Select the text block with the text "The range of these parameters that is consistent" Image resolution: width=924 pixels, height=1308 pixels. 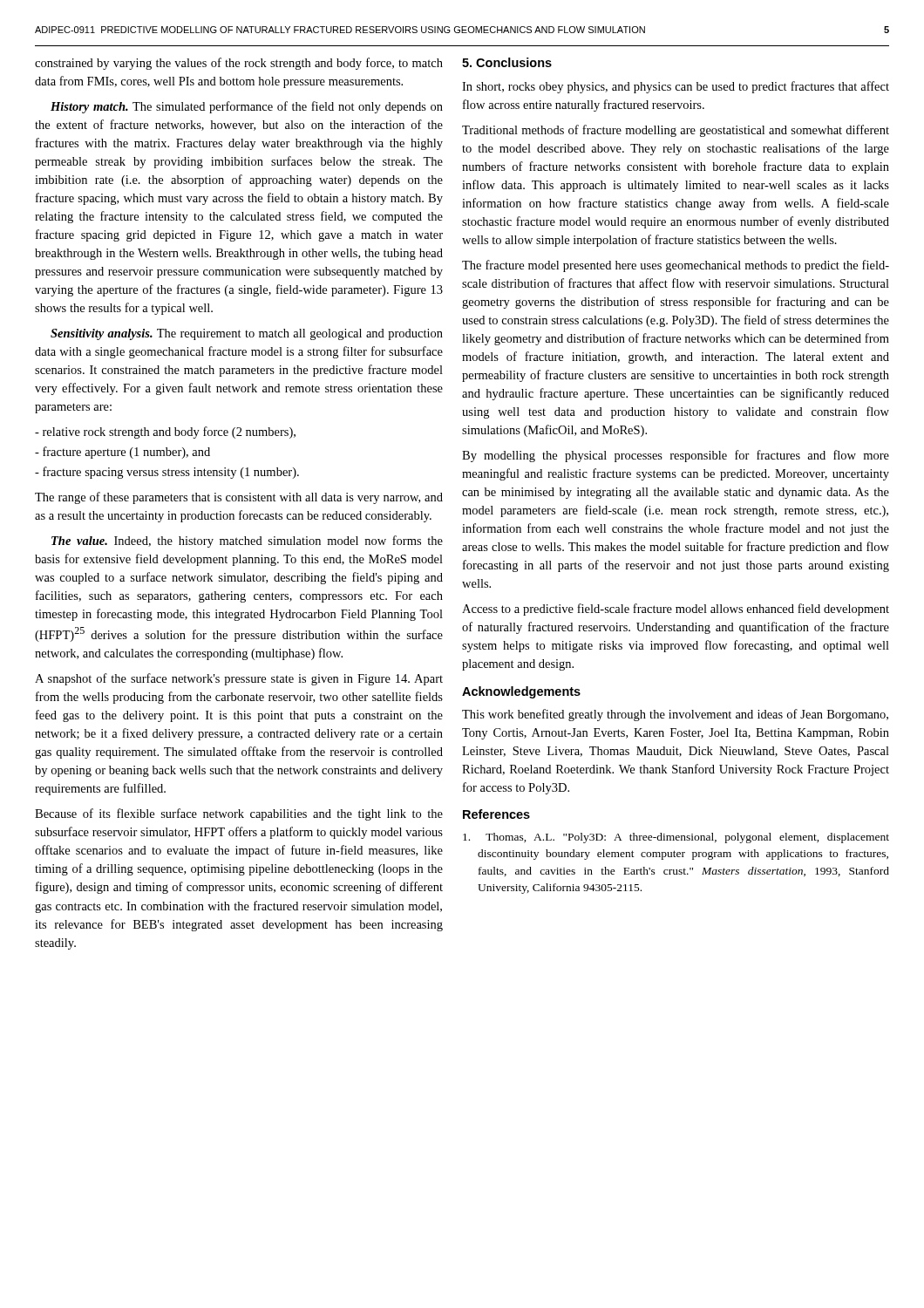click(239, 720)
